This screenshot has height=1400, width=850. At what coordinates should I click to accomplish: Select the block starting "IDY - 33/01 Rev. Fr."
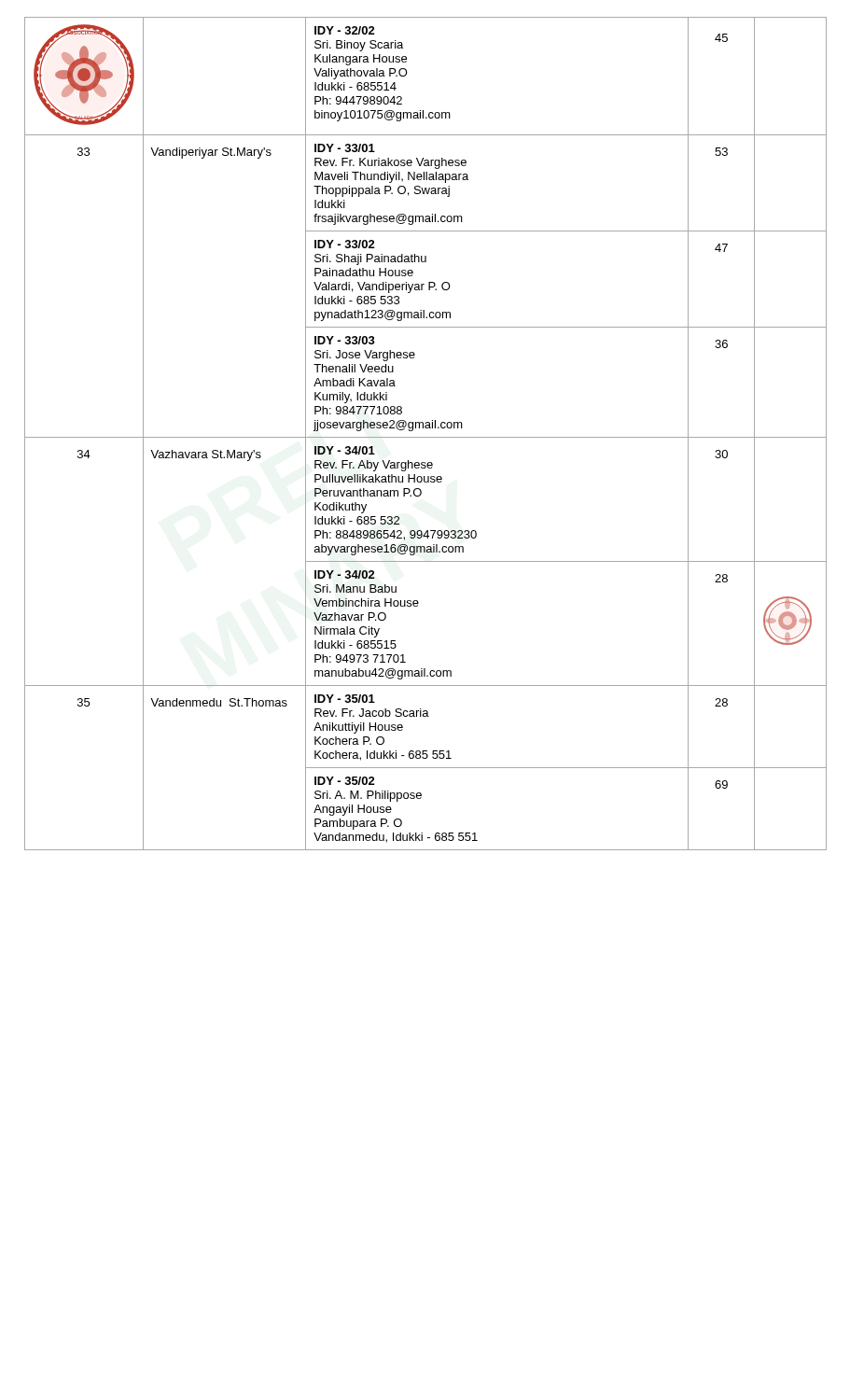(x=391, y=183)
